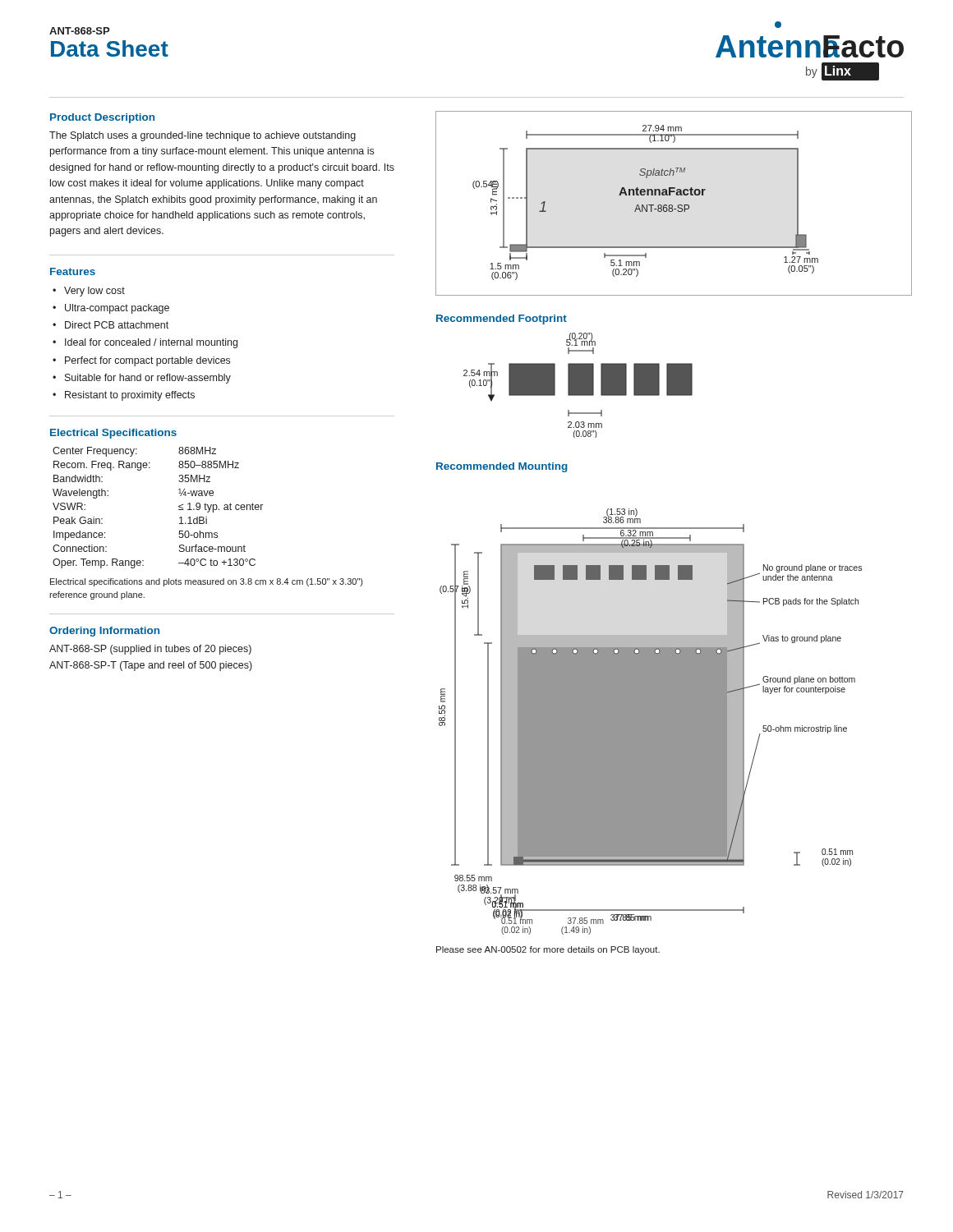Find the caption that says "Please see AN-00502 for more details on"

pos(548,950)
